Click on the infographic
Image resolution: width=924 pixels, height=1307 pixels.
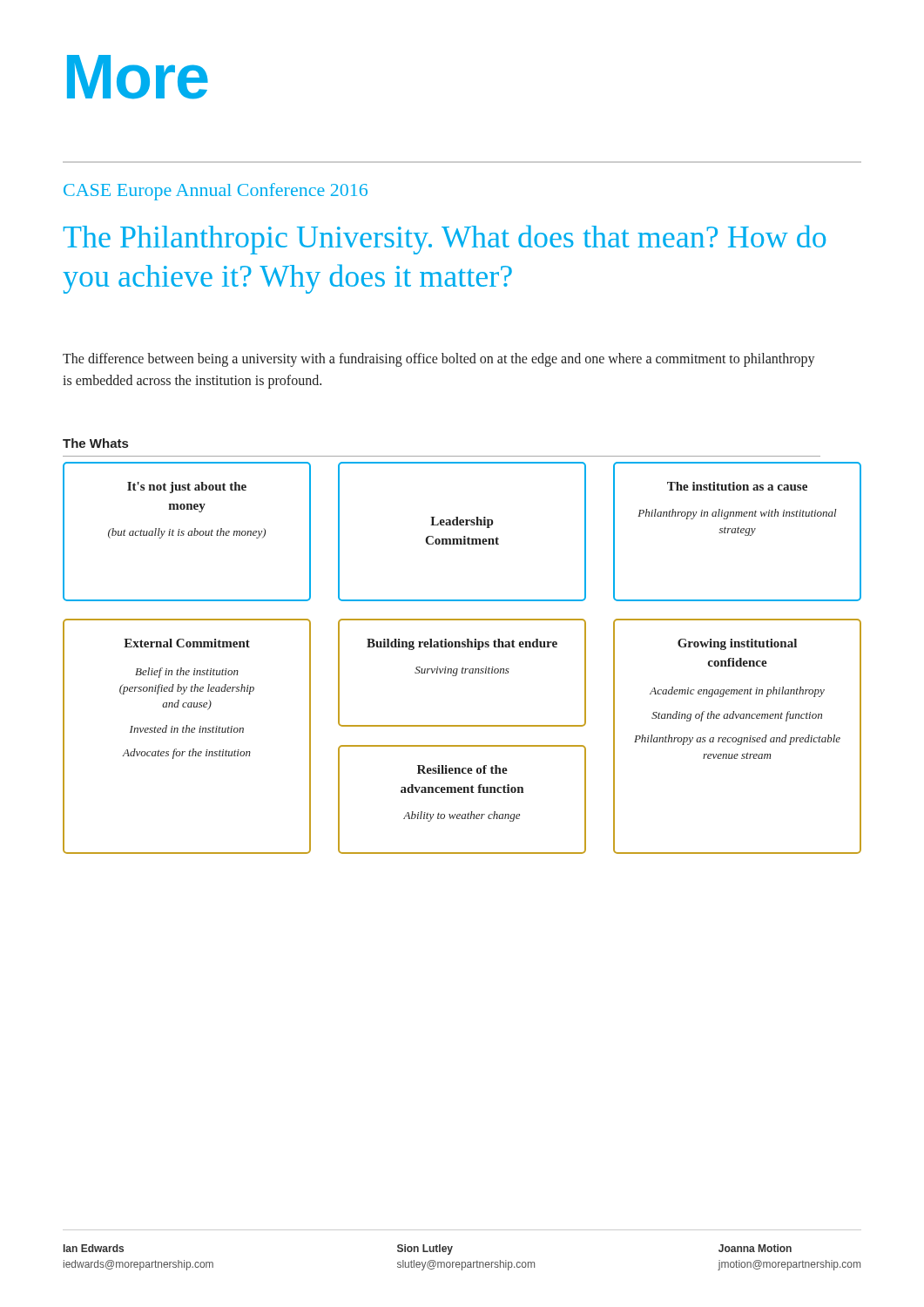[462, 671]
